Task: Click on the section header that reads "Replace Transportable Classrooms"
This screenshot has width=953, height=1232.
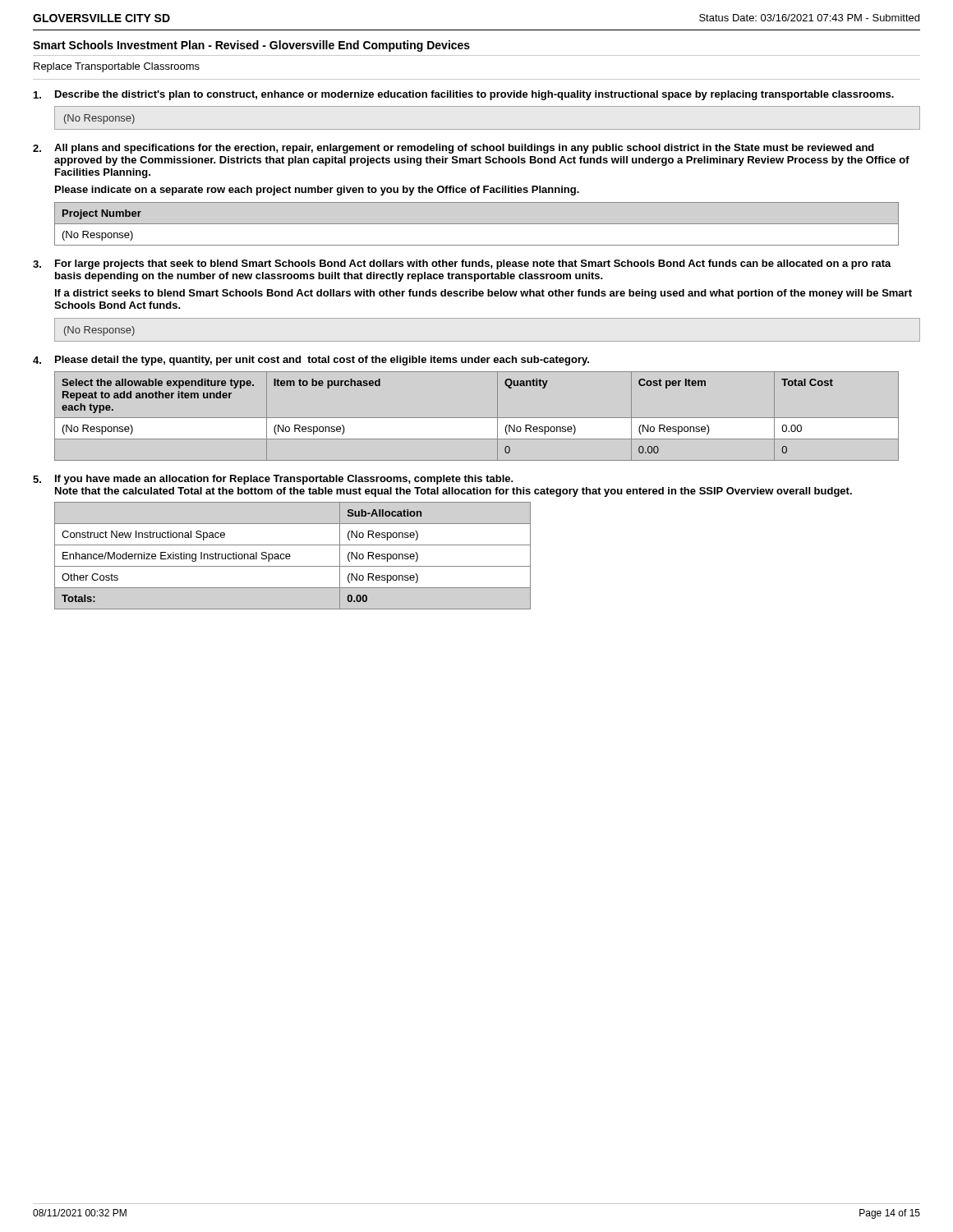Action: coord(116,66)
